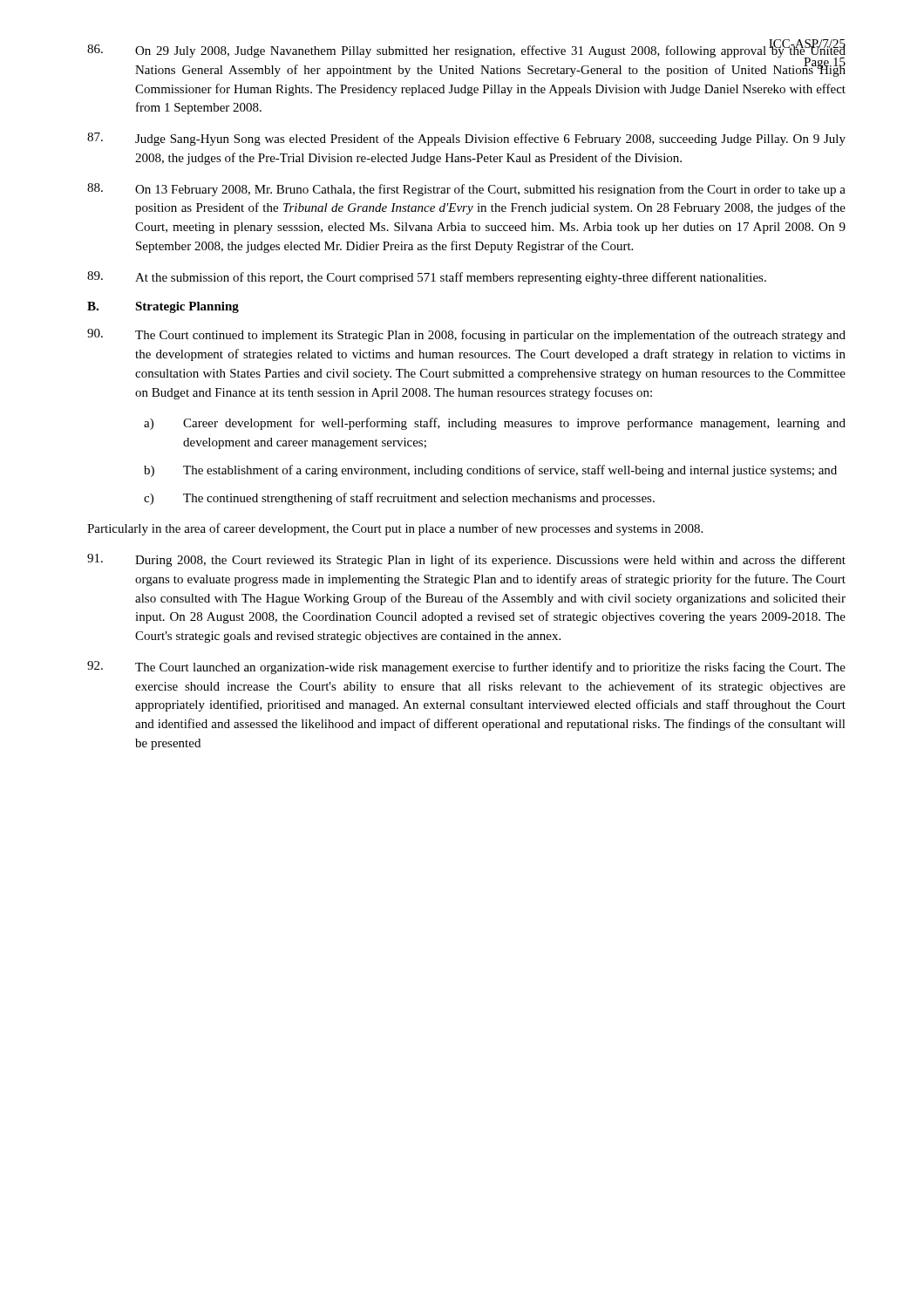Image resolution: width=924 pixels, height=1308 pixels.
Task: Click the passage that begins "On 13 February 2008,"
Action: (466, 218)
